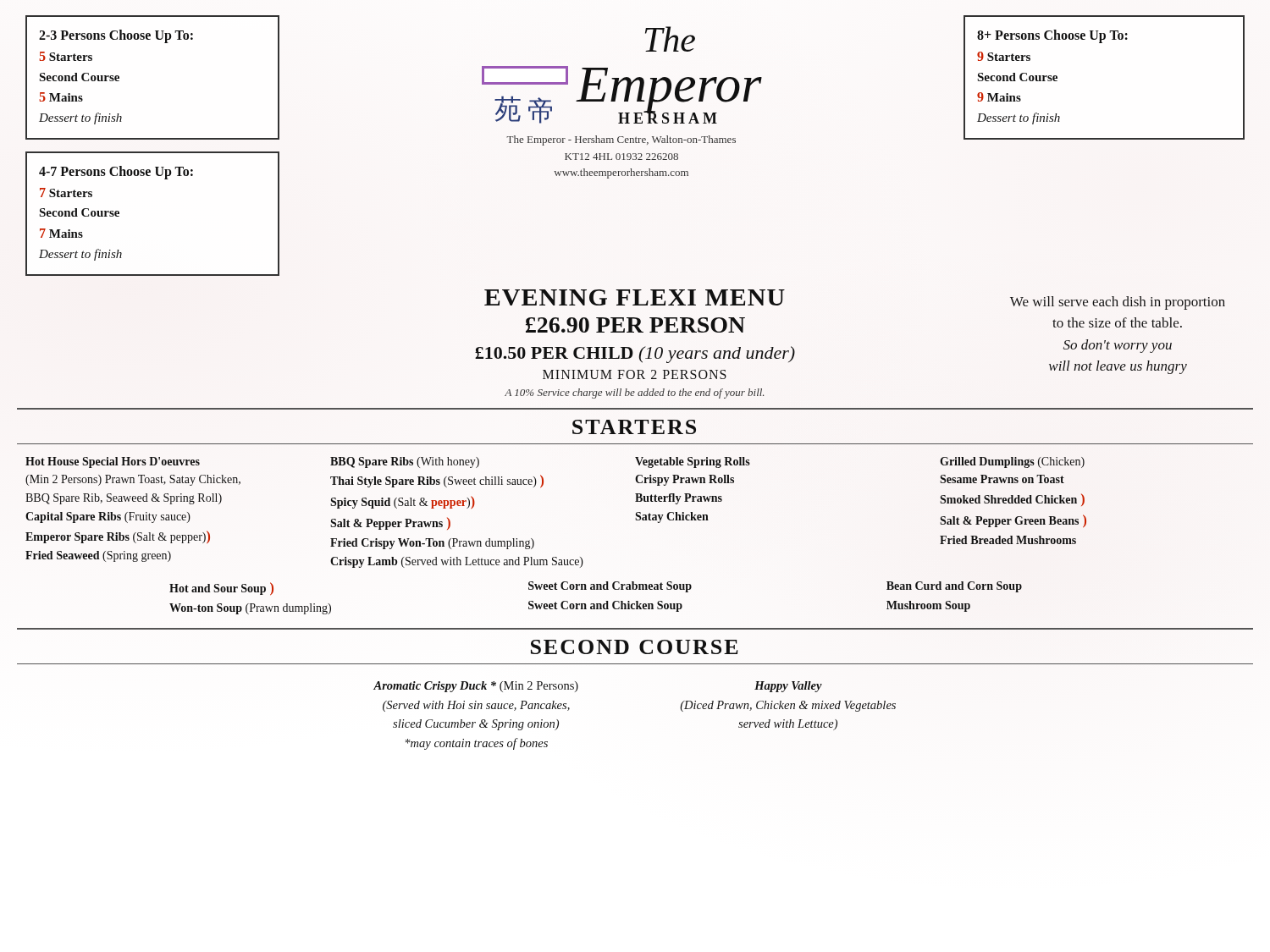The image size is (1270, 952).
Task: Locate the text "Bean Curd and Corn Soup Mushroom Soup"
Action: pyautogui.click(x=954, y=587)
